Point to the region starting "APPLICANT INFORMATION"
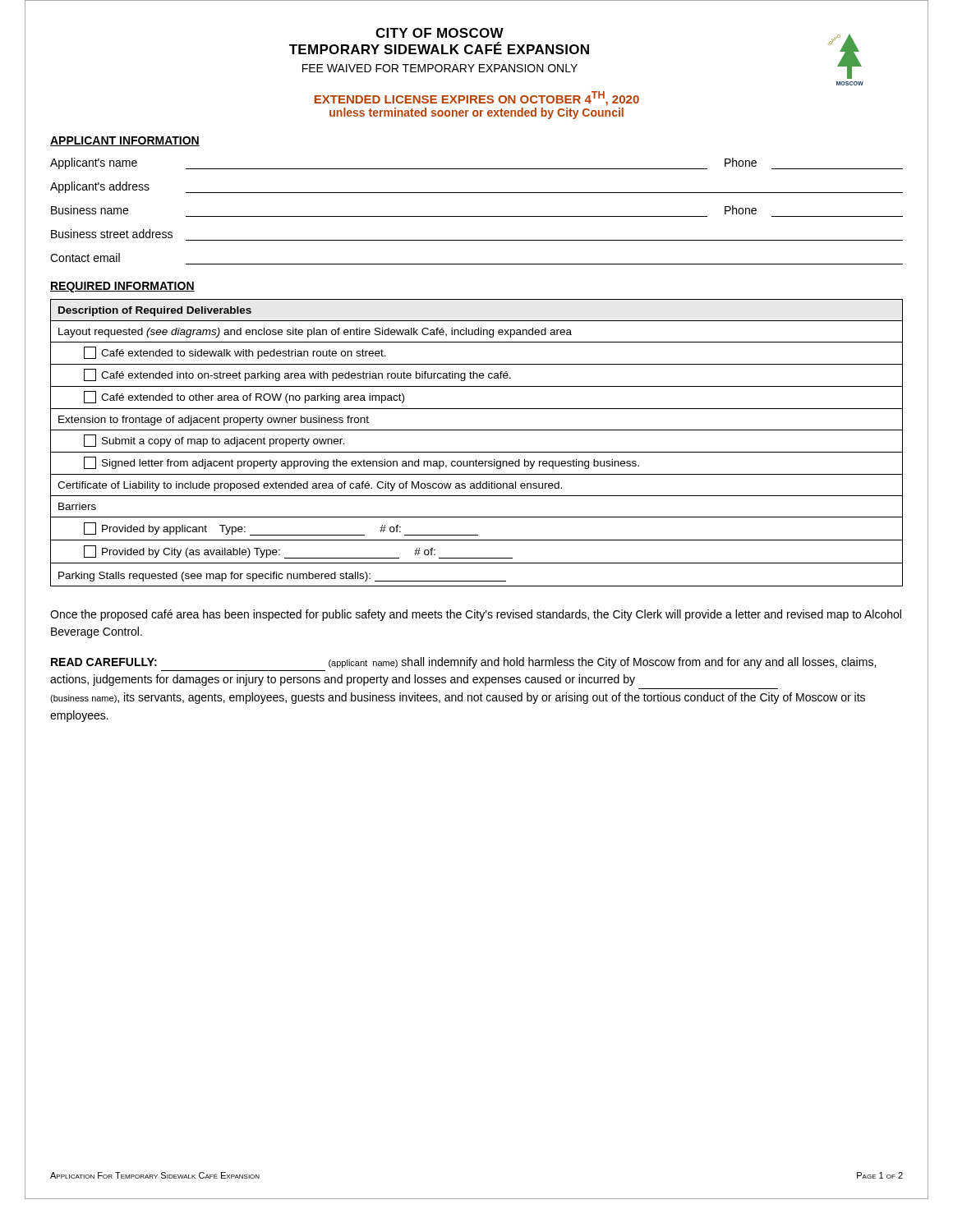The height and width of the screenshot is (1232, 953). tap(125, 140)
